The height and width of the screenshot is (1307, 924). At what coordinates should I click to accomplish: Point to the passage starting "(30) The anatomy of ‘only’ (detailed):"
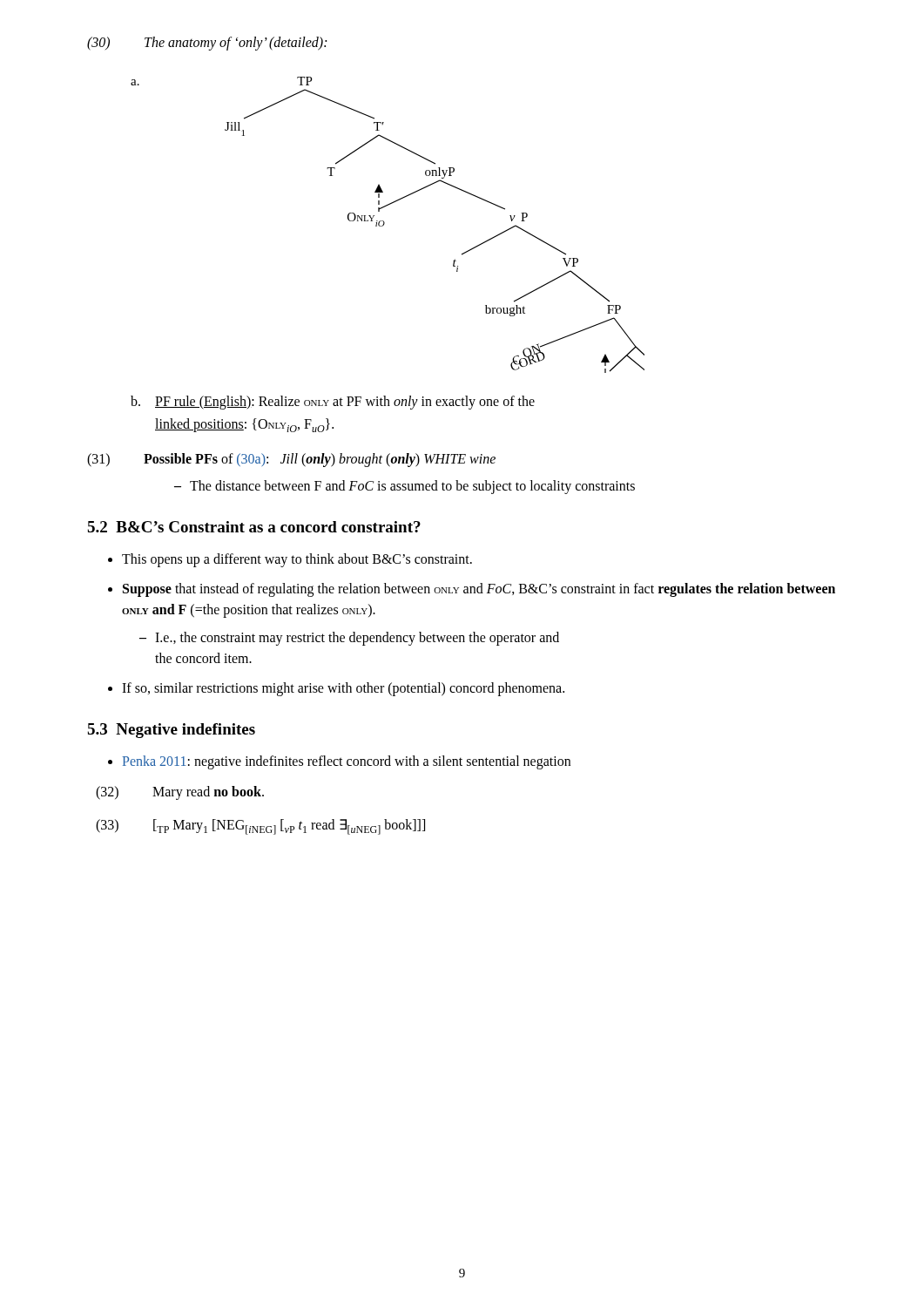click(208, 43)
